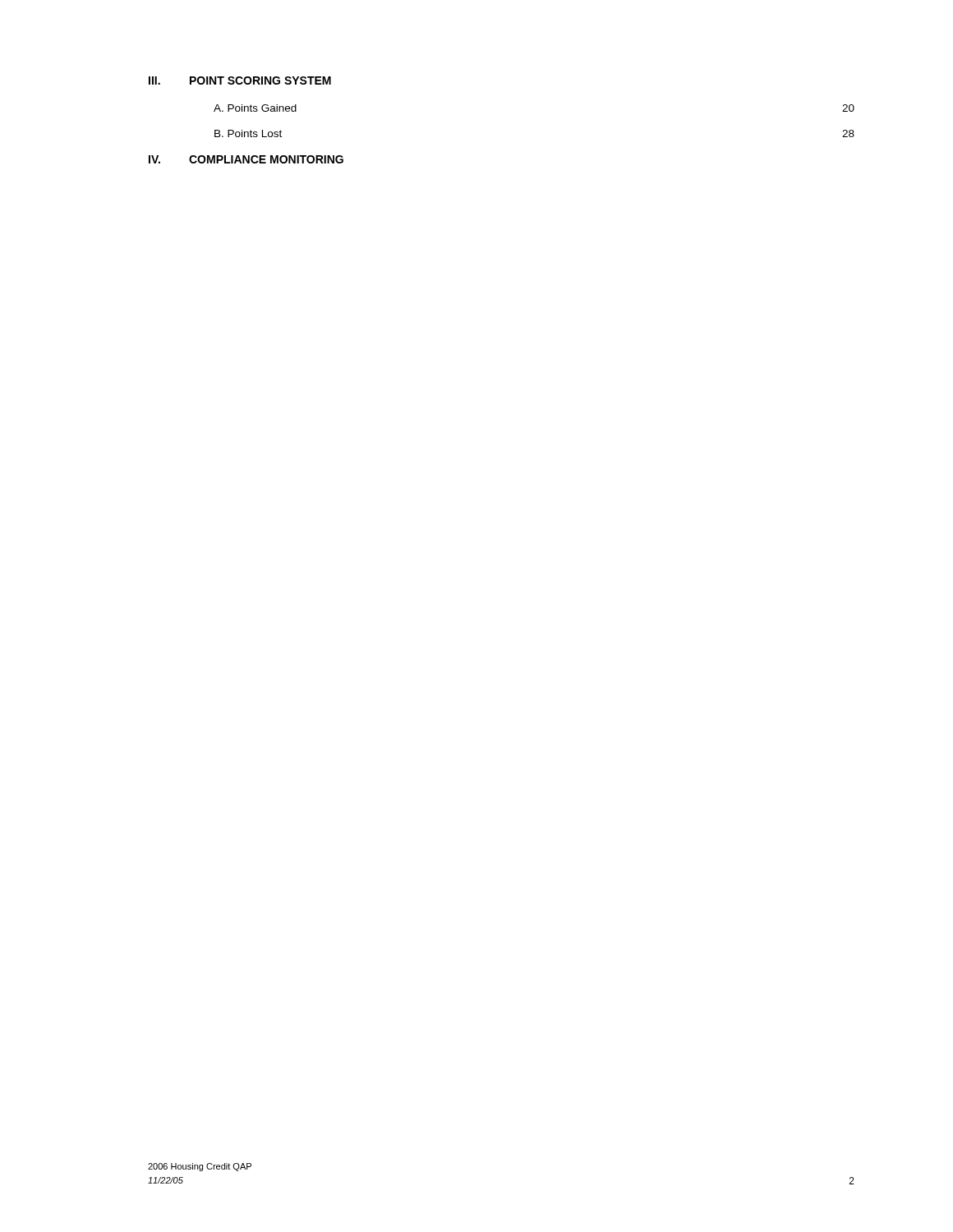Click where it says "III. POINT SCORING SYSTEM"
Image resolution: width=953 pixels, height=1232 pixels.
coord(240,81)
